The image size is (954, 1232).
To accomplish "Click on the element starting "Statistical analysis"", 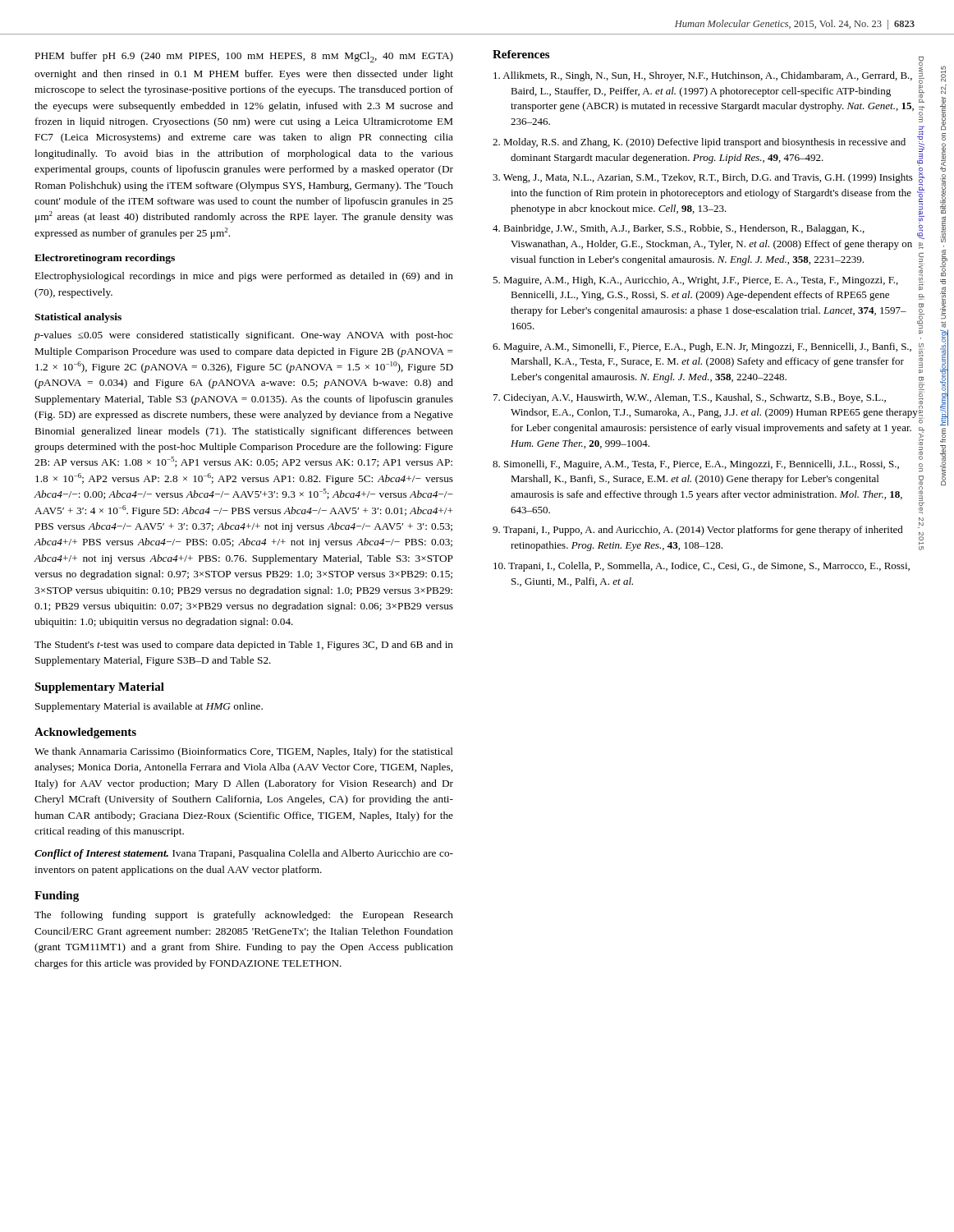I will tap(78, 317).
